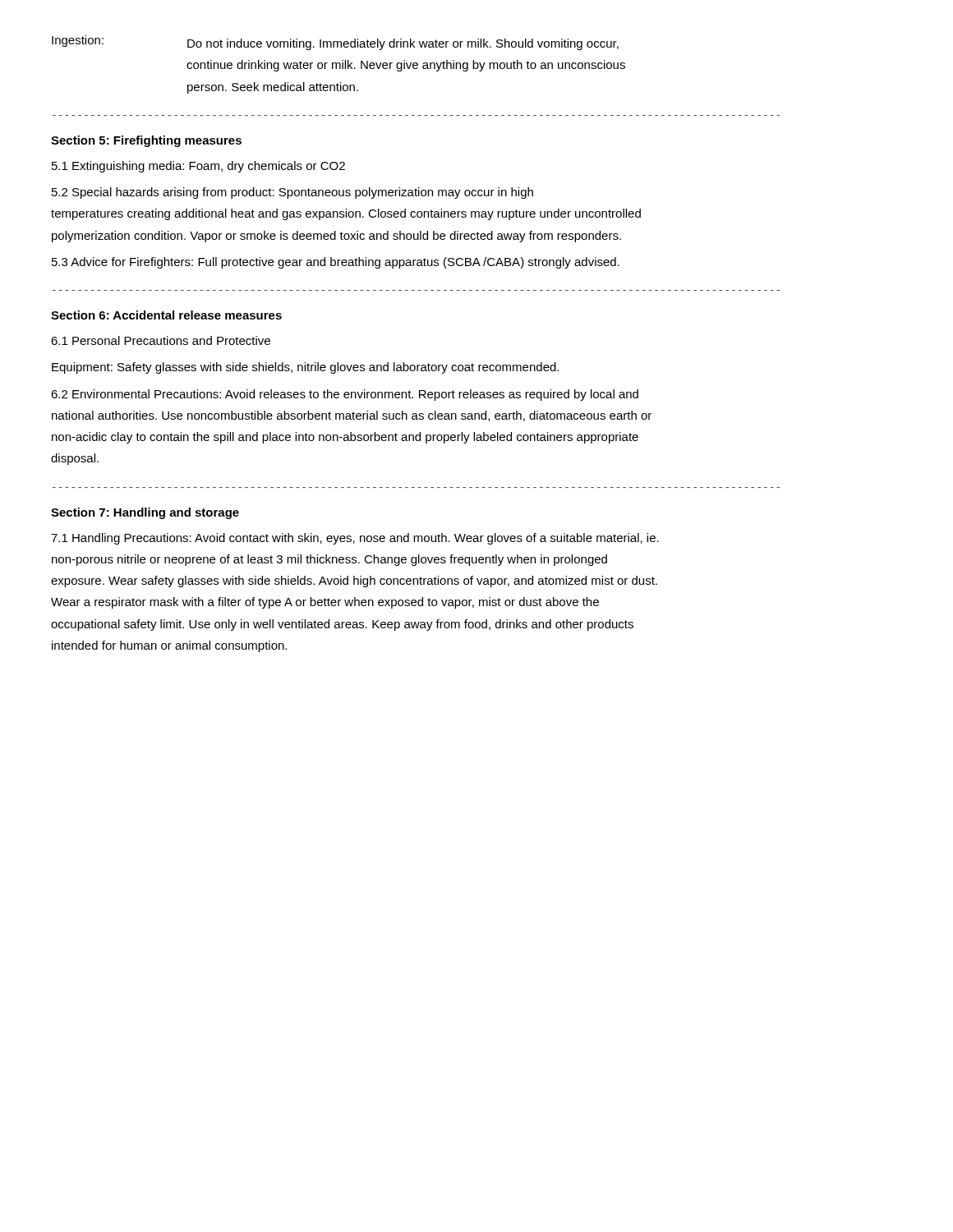Click on the section header with the text "Section 6: Accidental"
953x1232 pixels.
click(166, 315)
